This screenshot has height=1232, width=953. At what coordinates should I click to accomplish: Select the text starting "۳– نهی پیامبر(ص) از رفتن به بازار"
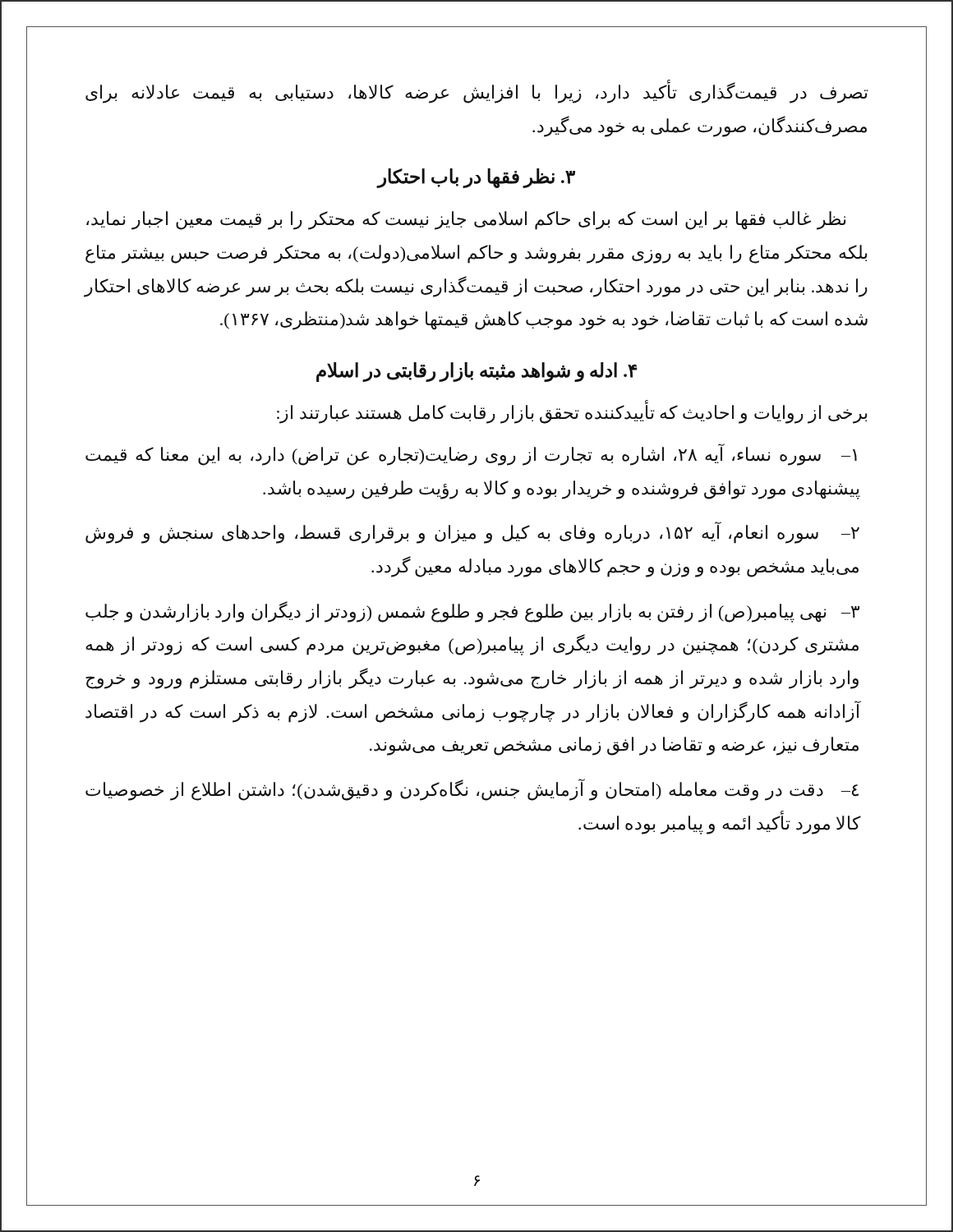[472, 678]
